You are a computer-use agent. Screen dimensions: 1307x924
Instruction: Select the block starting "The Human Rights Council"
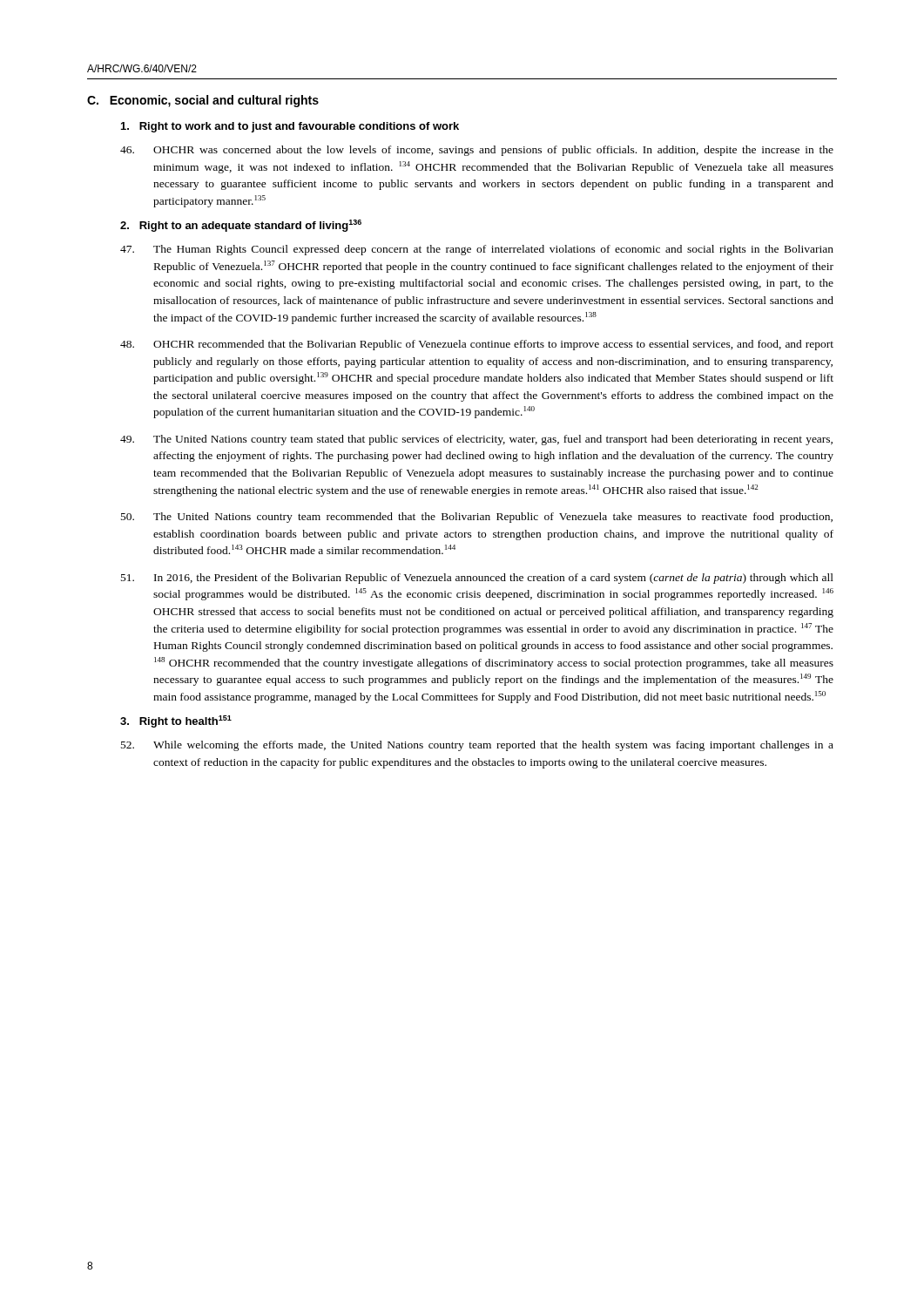point(477,283)
